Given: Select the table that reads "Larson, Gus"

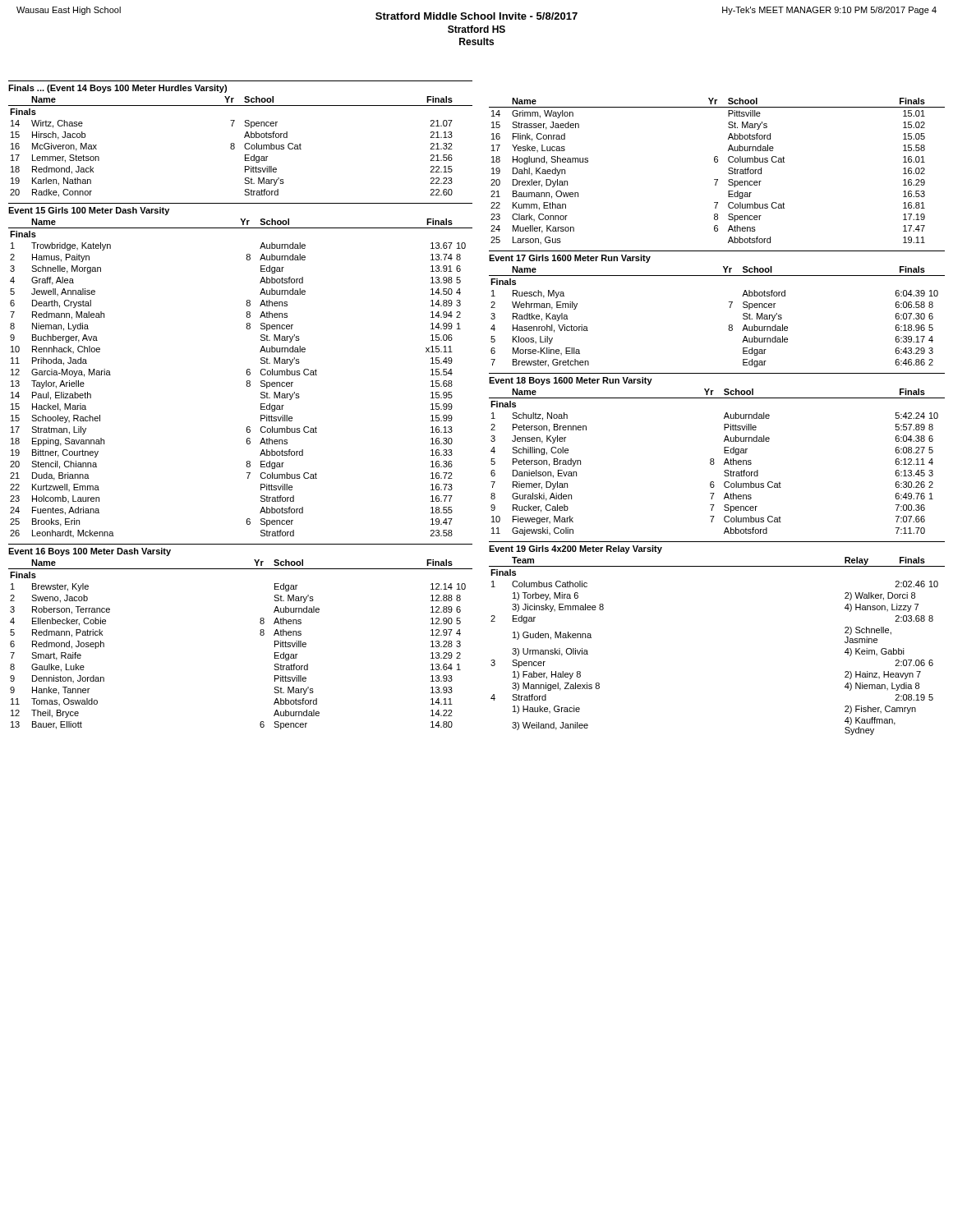Looking at the screenshot, I should click(717, 170).
